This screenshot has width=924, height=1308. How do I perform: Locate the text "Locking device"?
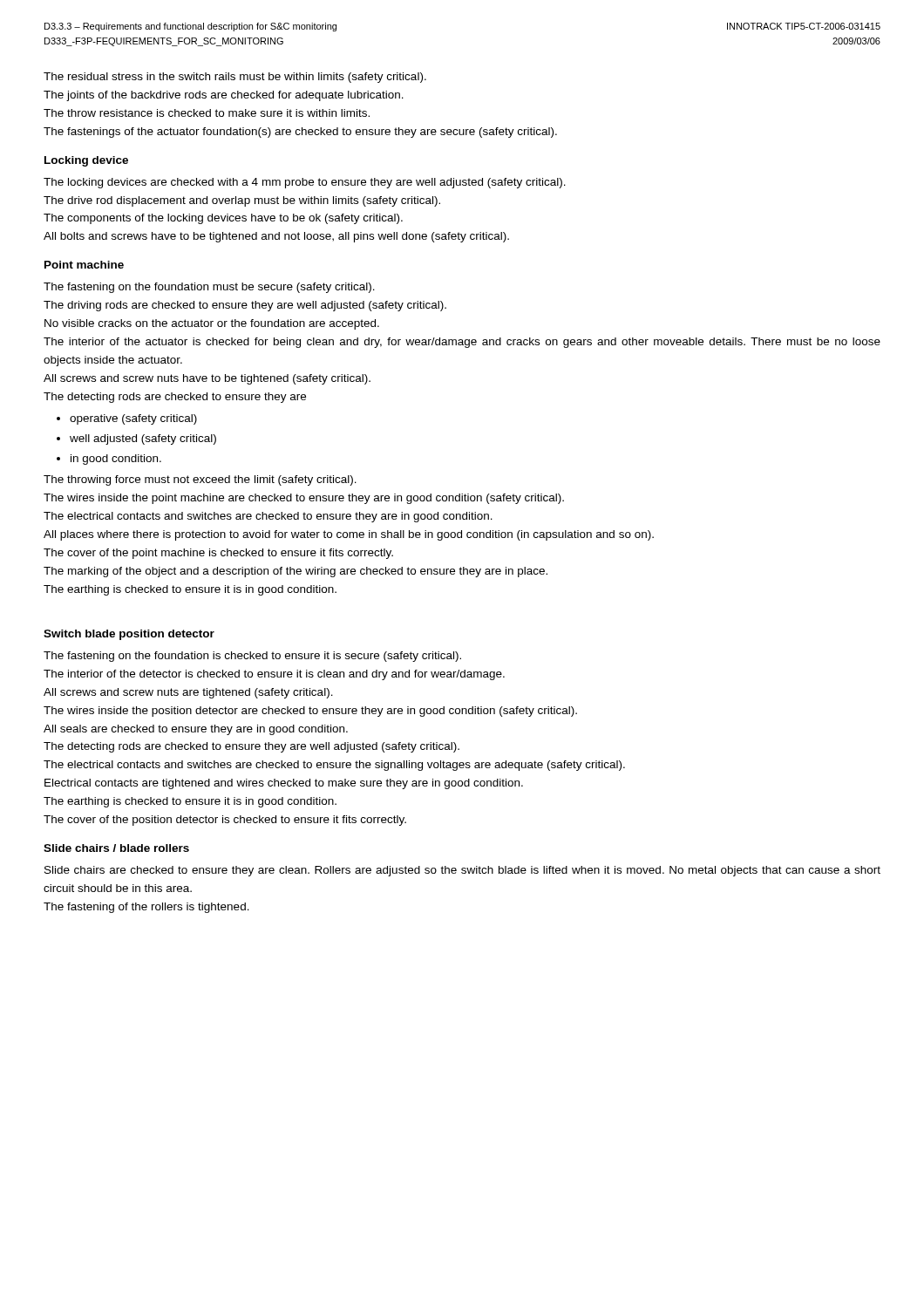click(86, 160)
